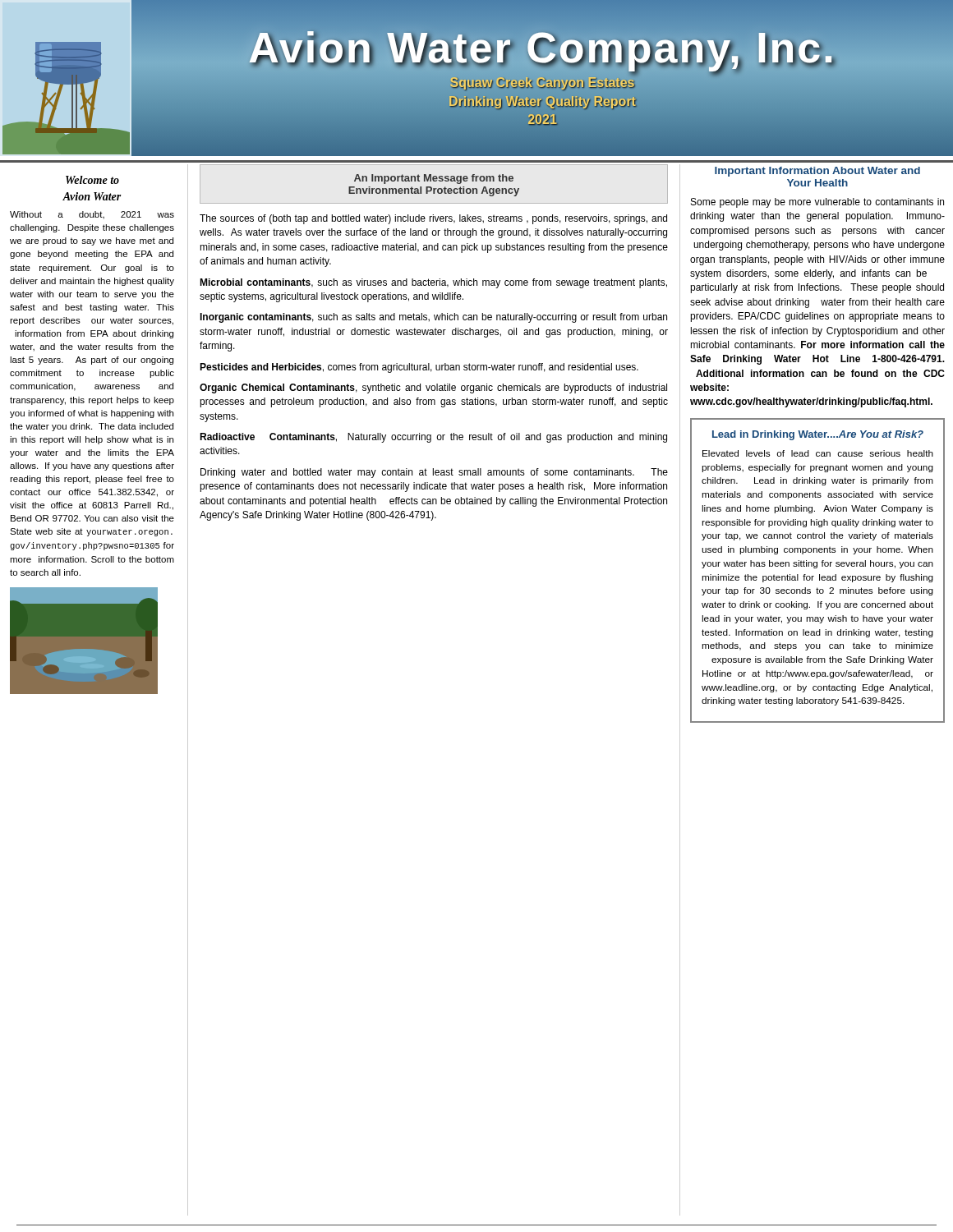This screenshot has width=953, height=1232.
Task: Locate the block of text that opens with "Inorganic contaminants, such as"
Action: coord(434,332)
